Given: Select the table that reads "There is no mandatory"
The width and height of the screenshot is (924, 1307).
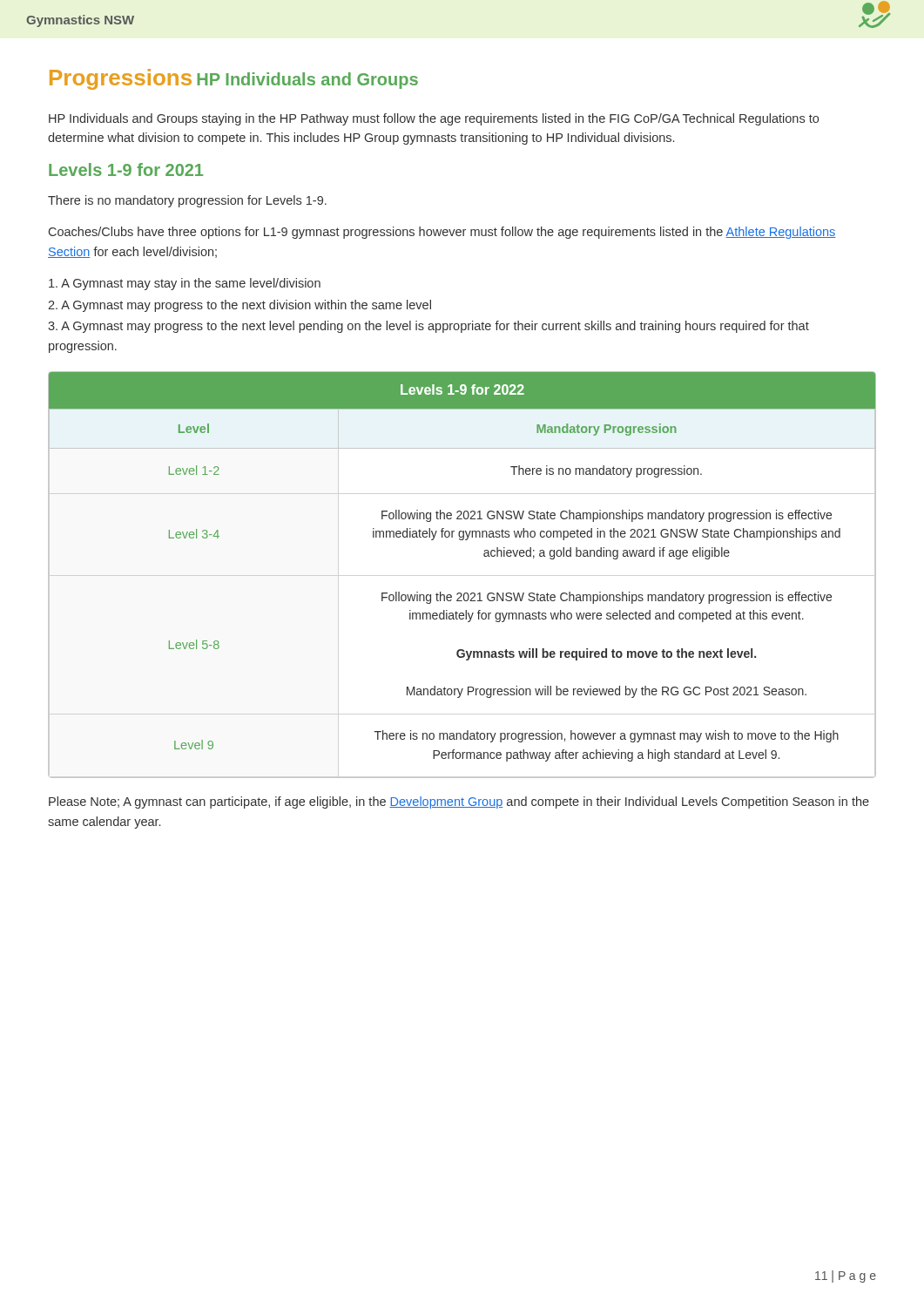Looking at the screenshot, I should click(x=462, y=575).
